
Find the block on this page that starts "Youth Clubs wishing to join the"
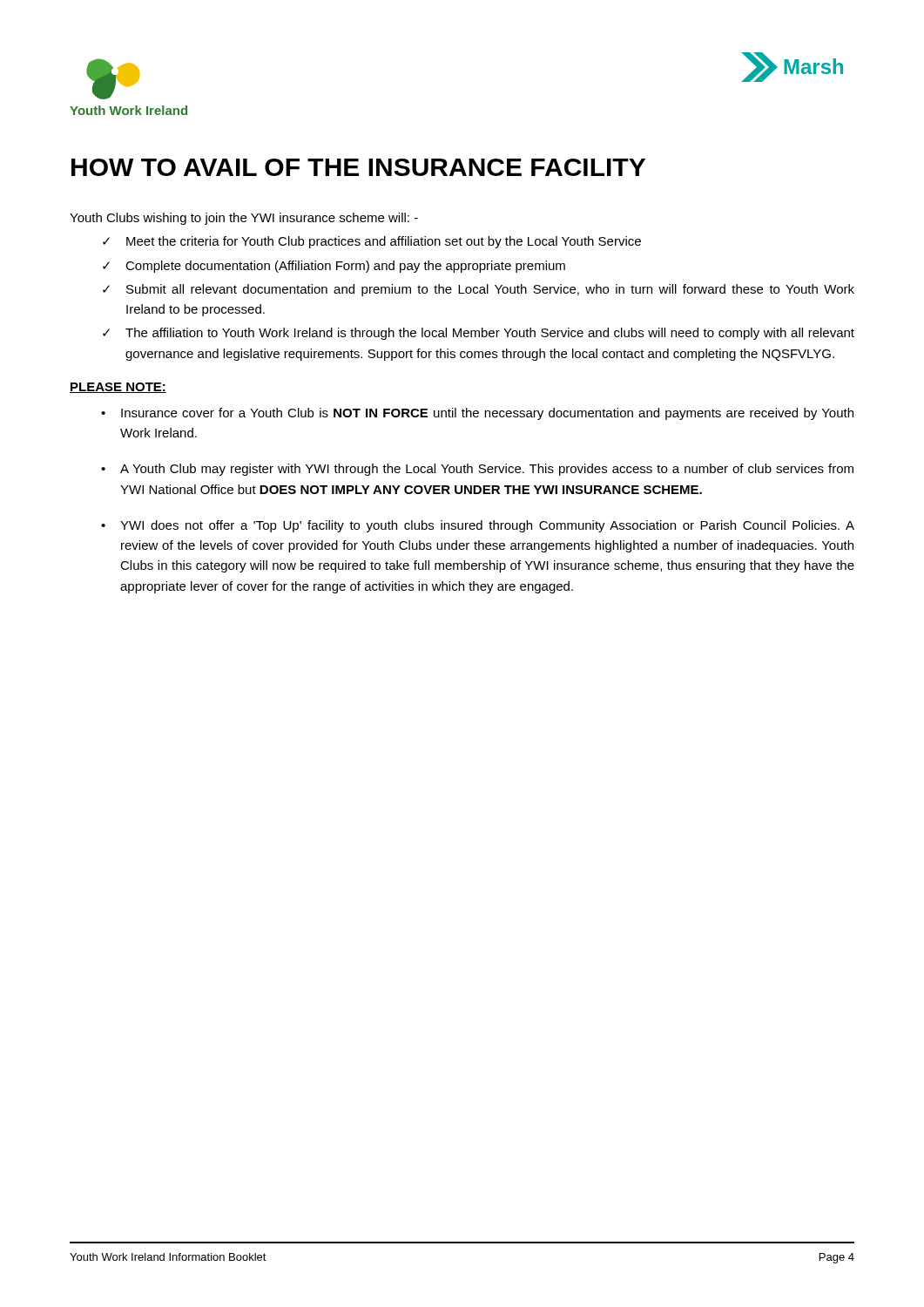[244, 217]
